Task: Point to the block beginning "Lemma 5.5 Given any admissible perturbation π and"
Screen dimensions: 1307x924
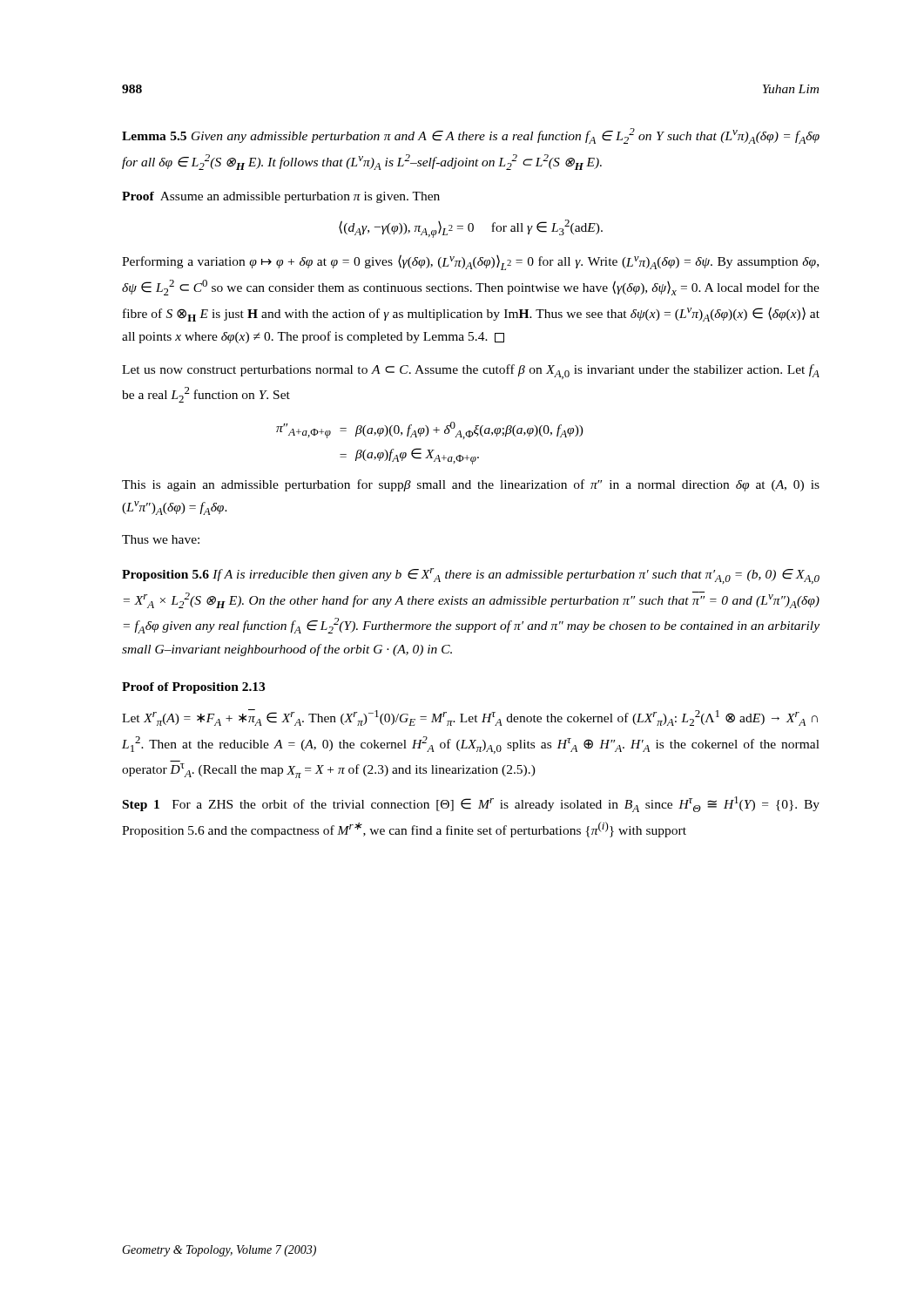Action: [x=471, y=149]
